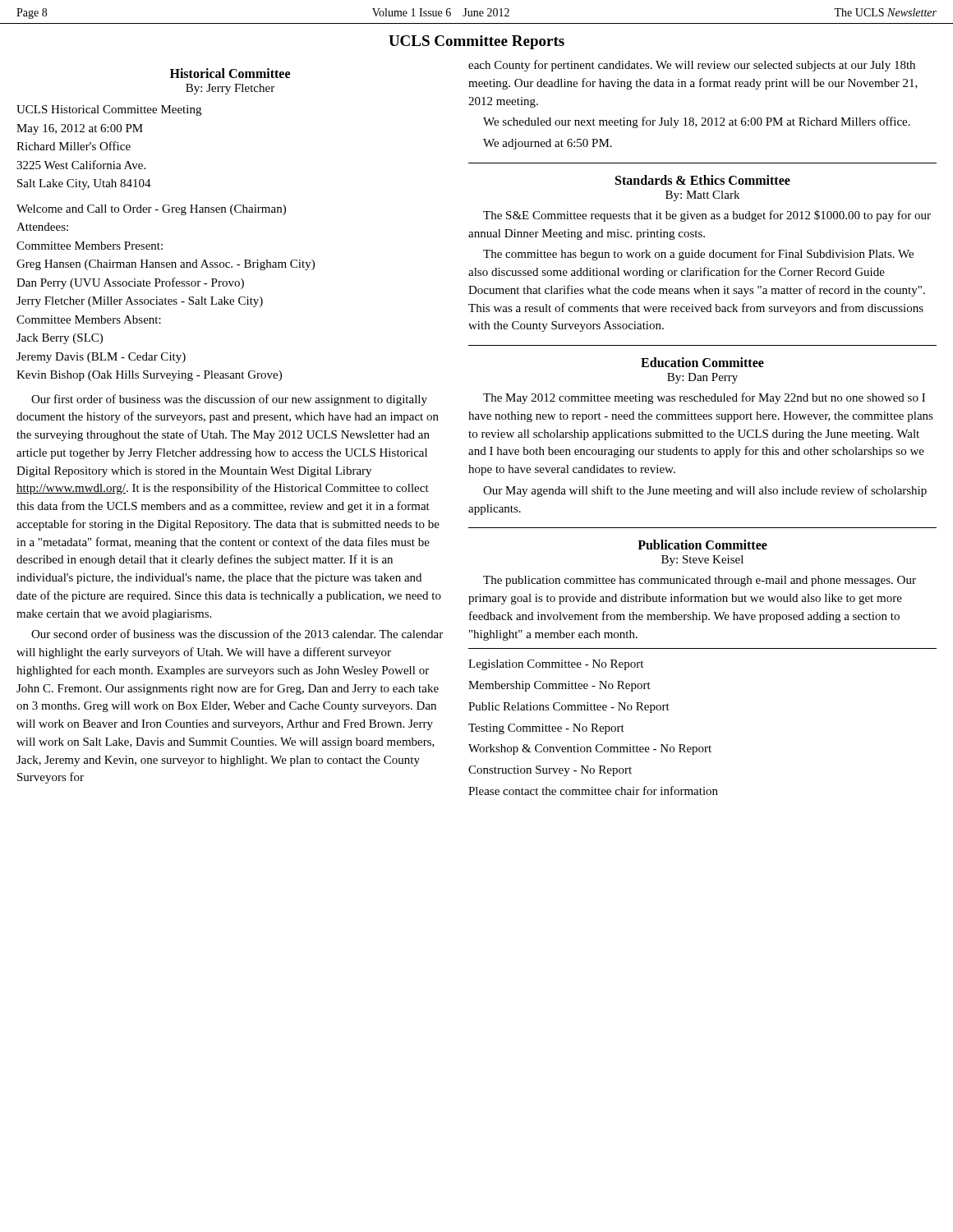Point to the region starting "Our first order of"

coord(230,507)
